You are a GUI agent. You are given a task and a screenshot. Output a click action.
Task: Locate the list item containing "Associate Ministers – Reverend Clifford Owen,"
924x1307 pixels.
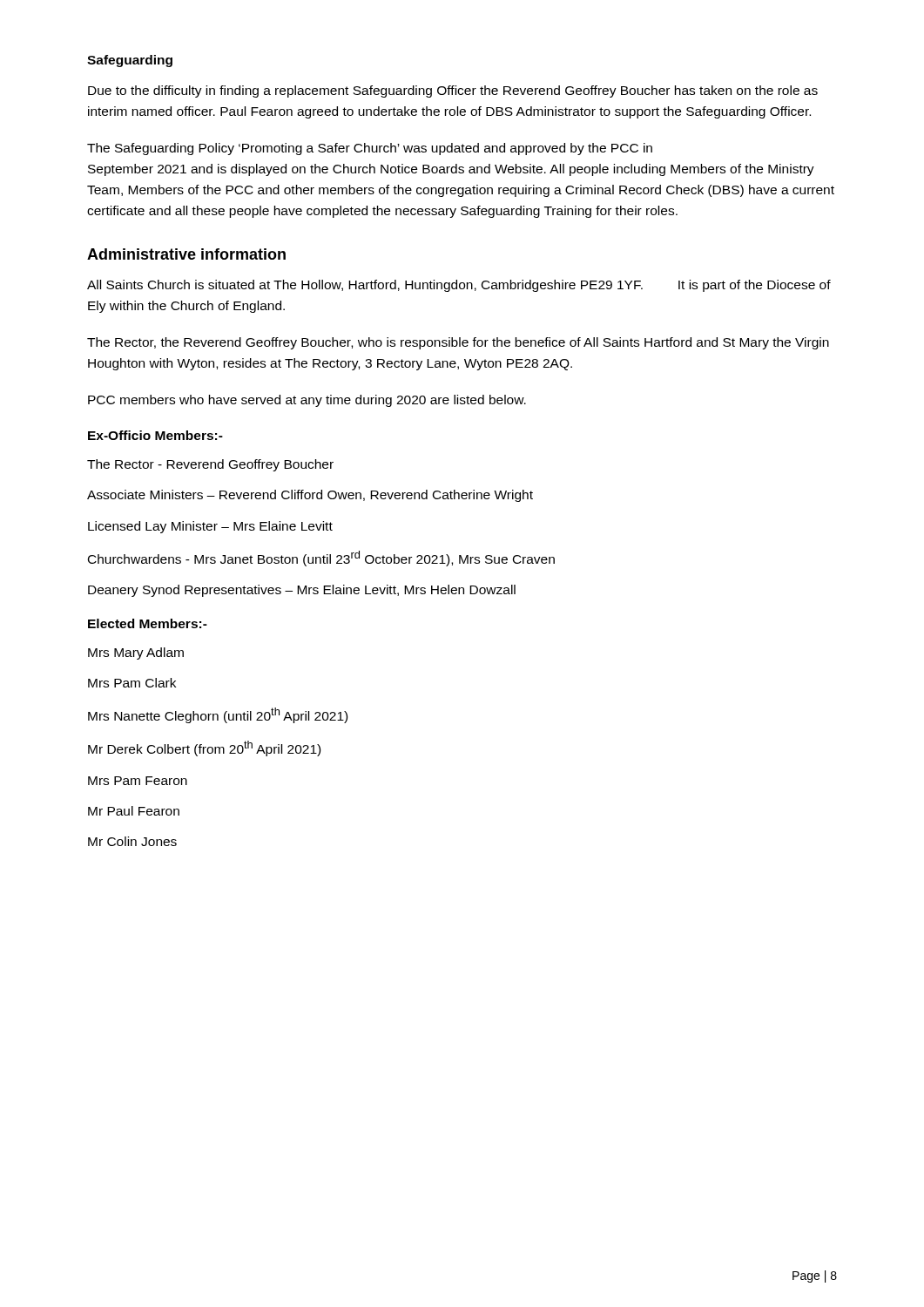point(310,495)
